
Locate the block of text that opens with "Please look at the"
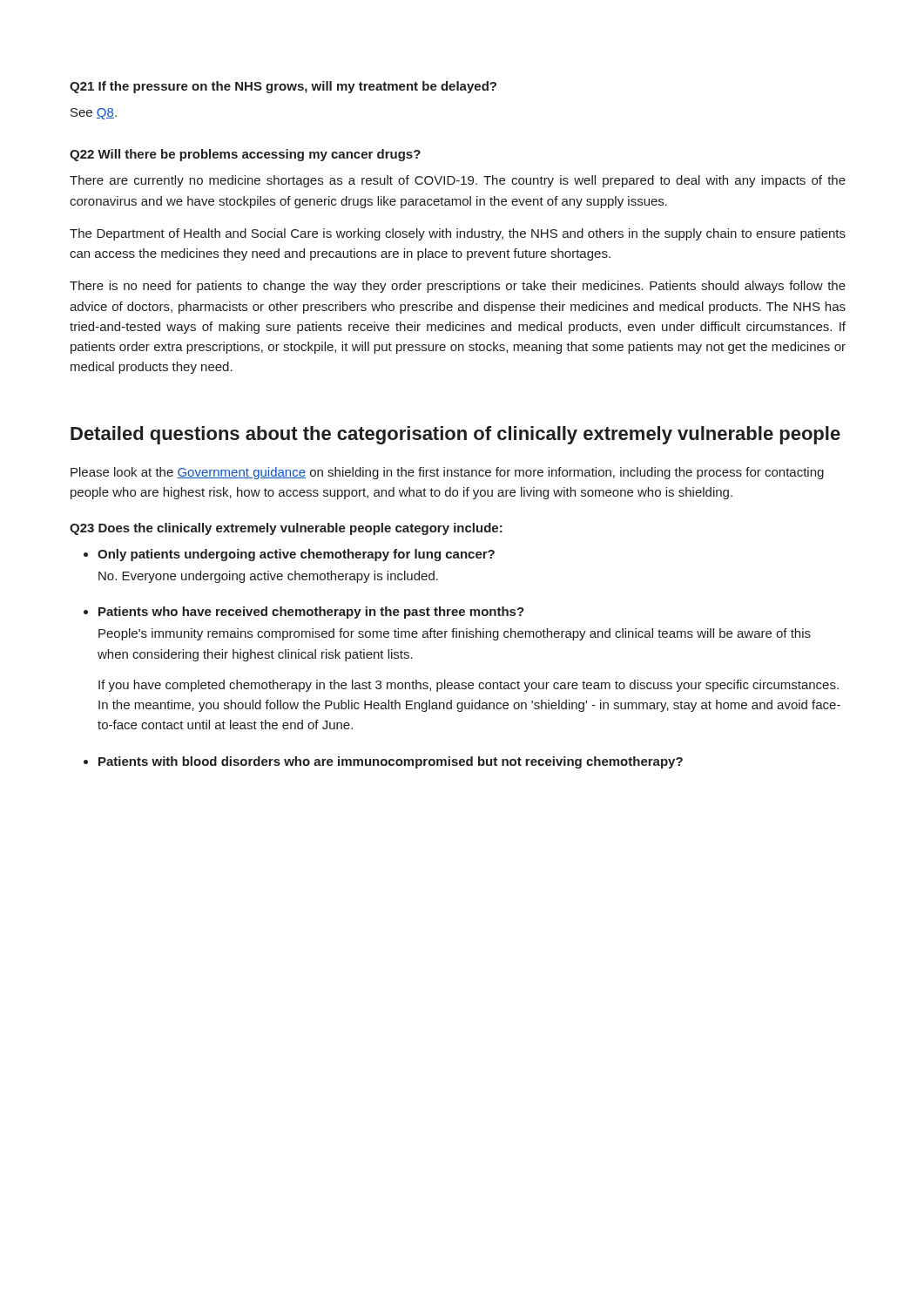coord(447,482)
